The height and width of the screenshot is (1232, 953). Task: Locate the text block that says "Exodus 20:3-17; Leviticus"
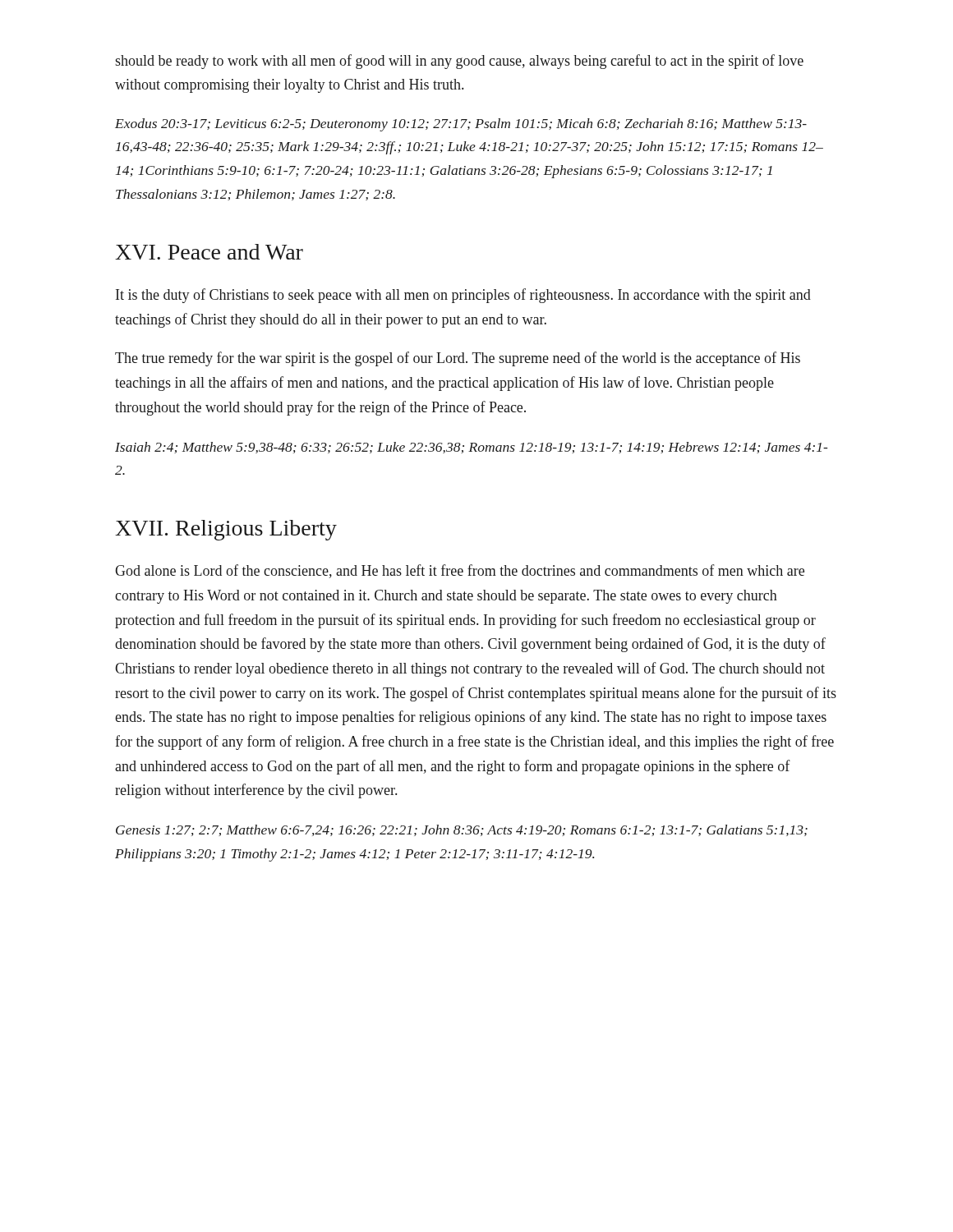469,158
